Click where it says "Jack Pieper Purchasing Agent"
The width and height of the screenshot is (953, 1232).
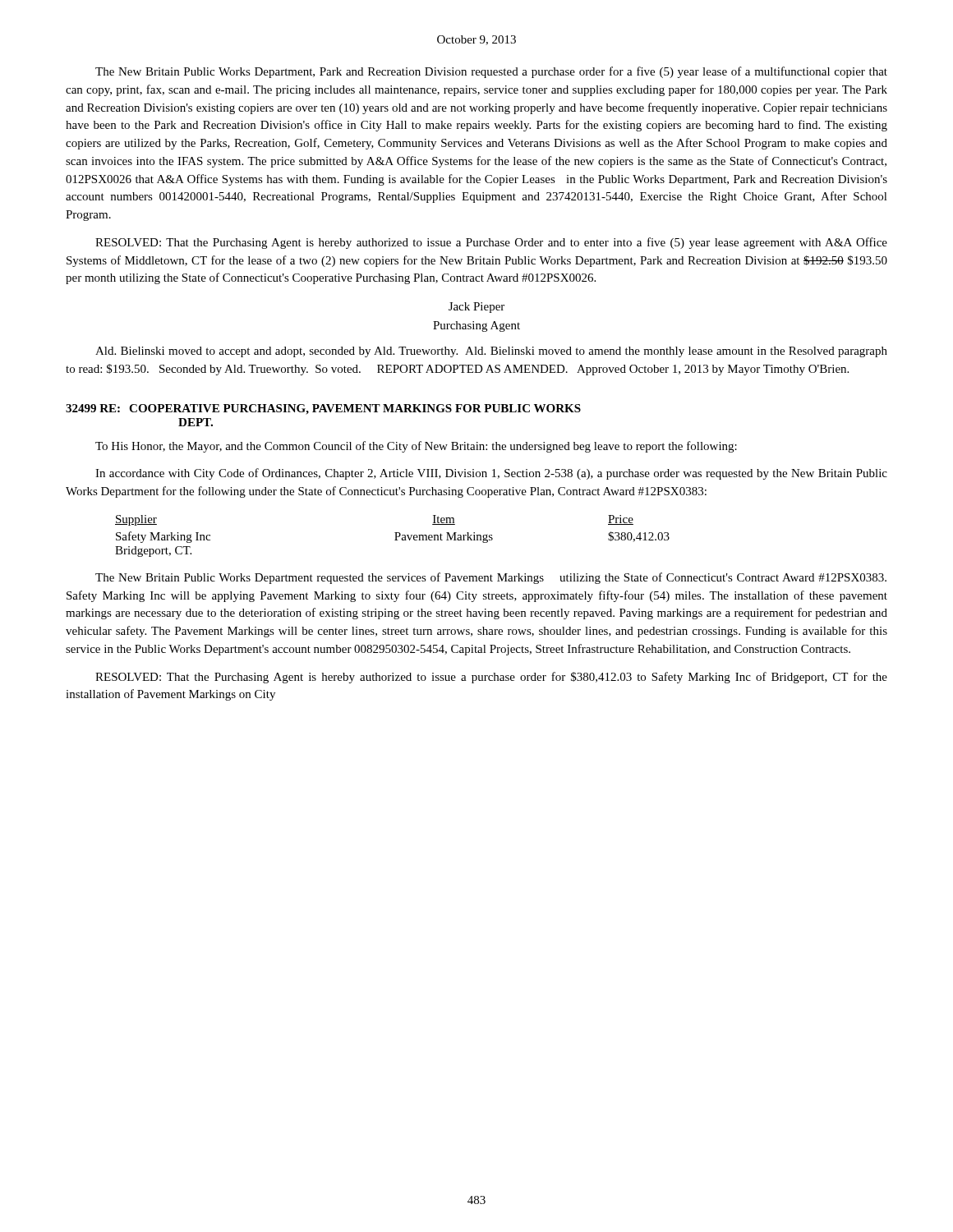point(476,316)
